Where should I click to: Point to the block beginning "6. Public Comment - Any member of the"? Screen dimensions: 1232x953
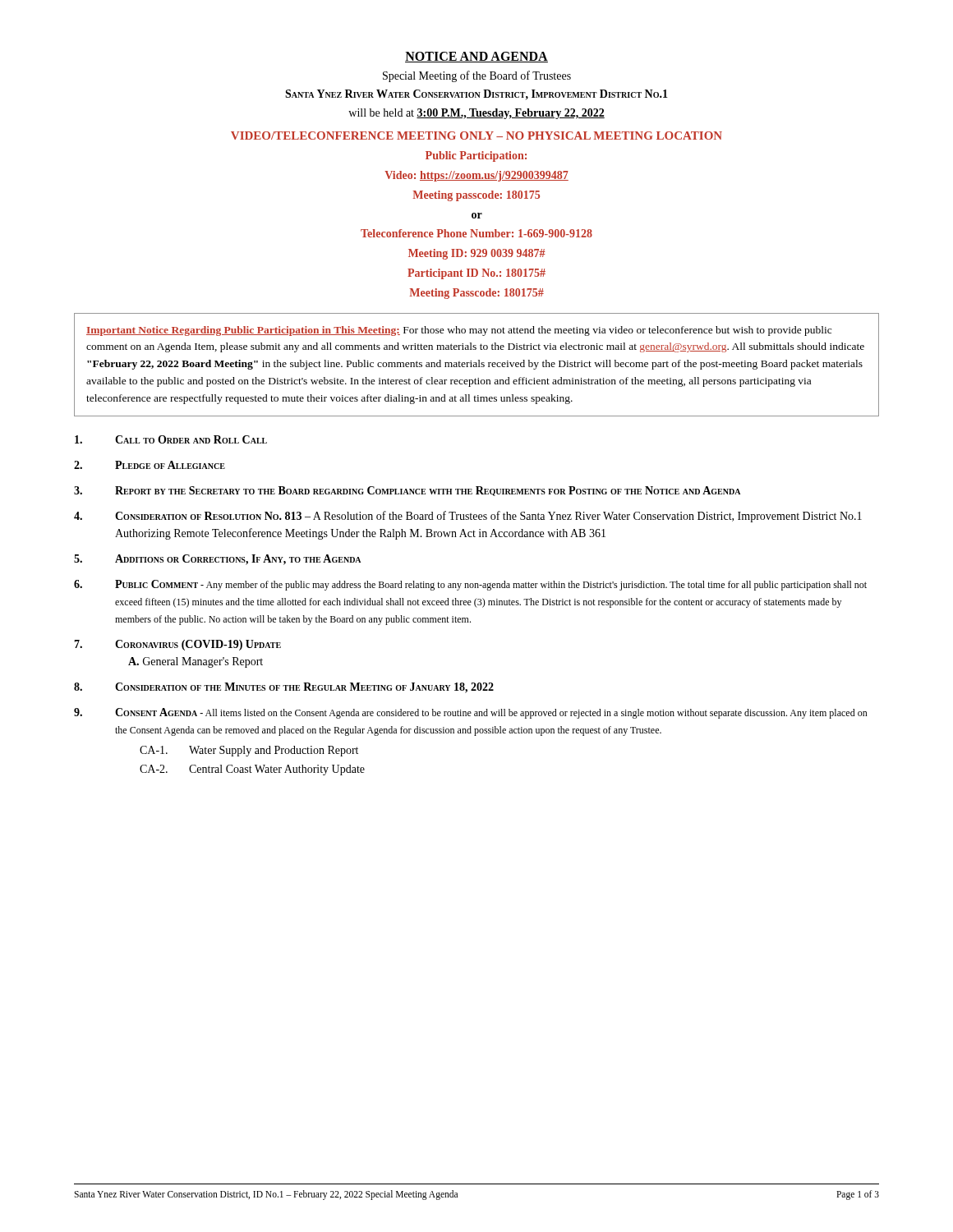pyautogui.click(x=476, y=602)
